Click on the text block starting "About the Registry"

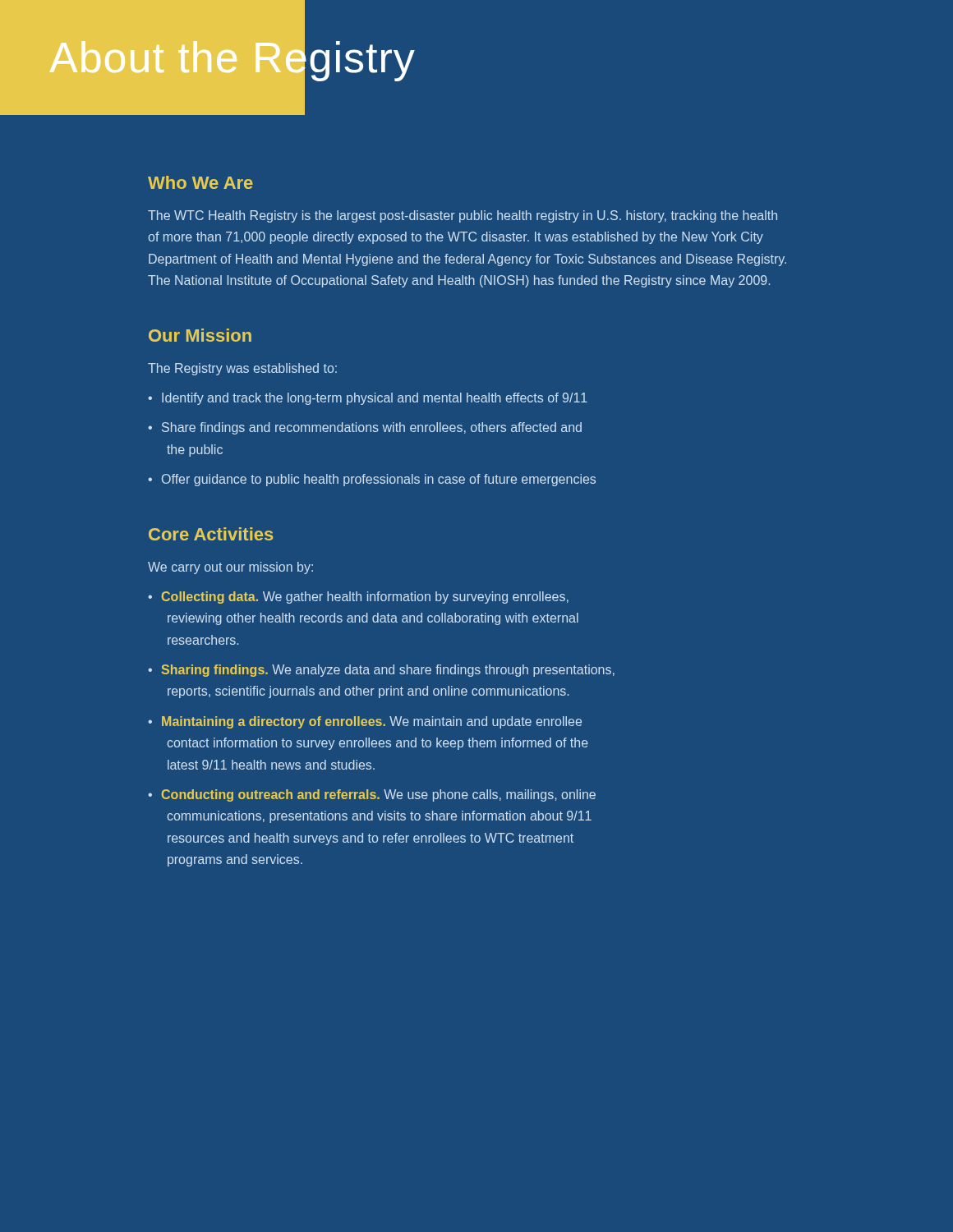coord(232,57)
